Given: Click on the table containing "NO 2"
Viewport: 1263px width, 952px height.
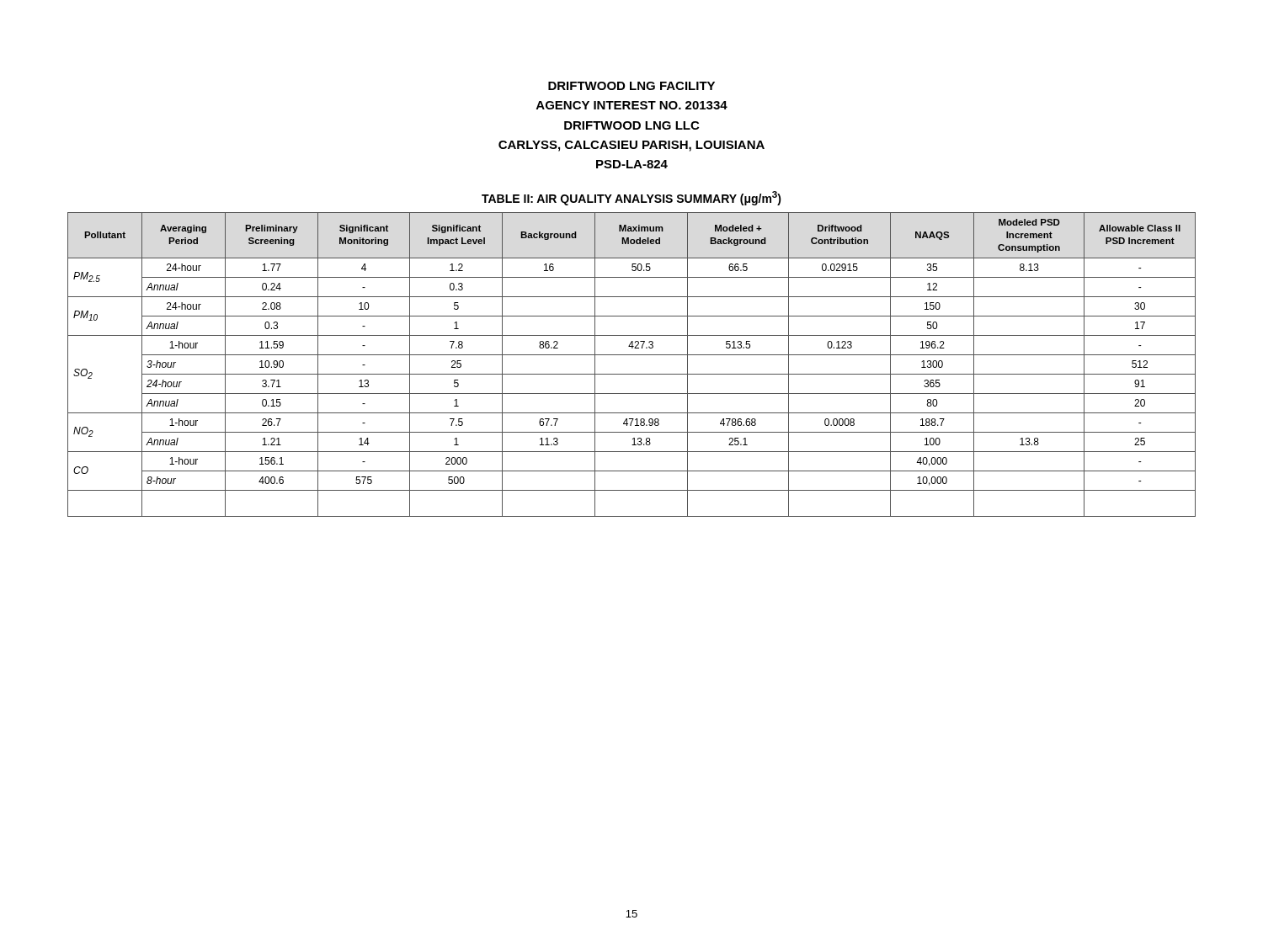Looking at the screenshot, I should (x=632, y=364).
